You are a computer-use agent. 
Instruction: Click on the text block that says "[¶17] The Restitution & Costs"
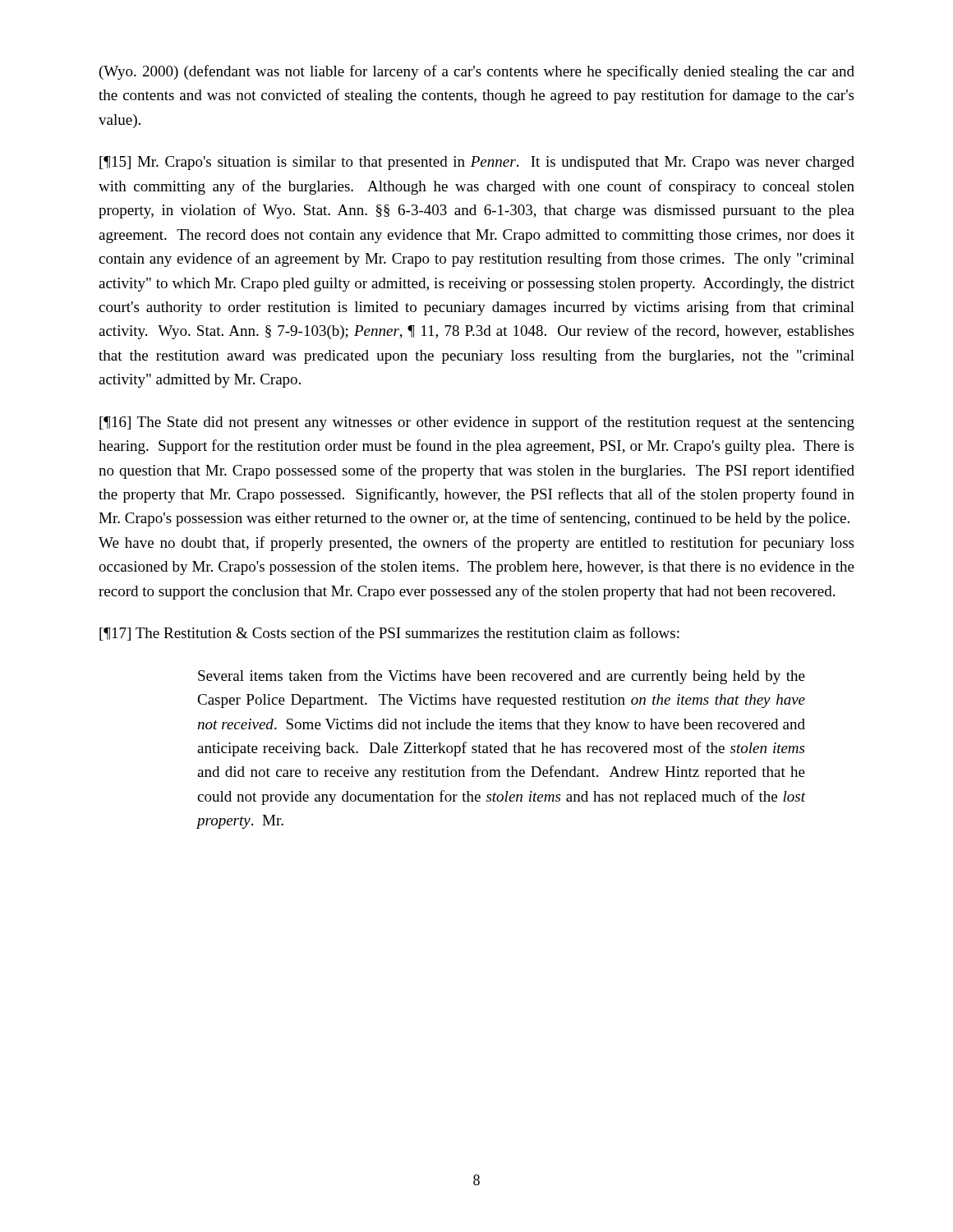(x=389, y=633)
